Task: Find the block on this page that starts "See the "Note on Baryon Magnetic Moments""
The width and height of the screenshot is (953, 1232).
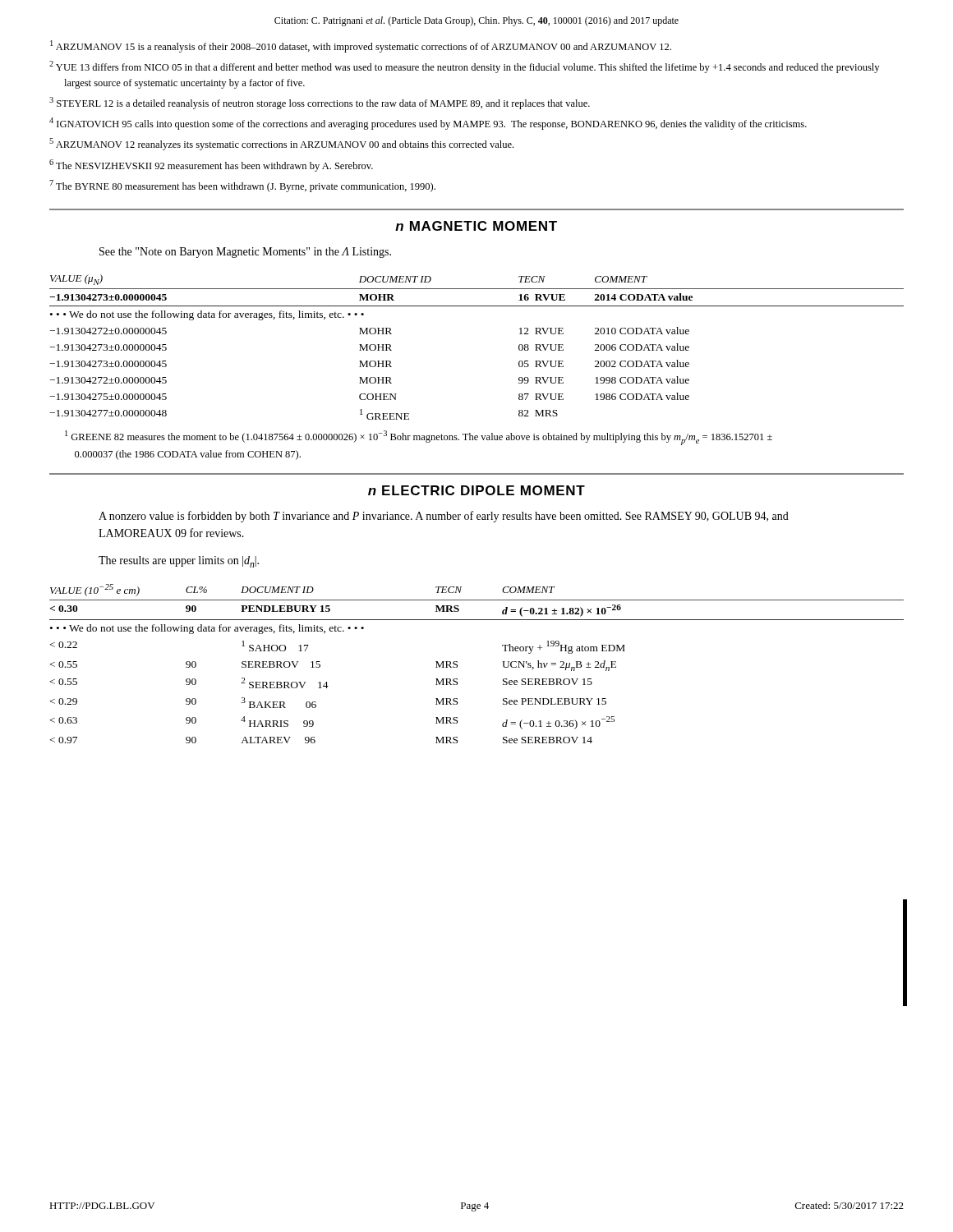Action: tap(245, 252)
